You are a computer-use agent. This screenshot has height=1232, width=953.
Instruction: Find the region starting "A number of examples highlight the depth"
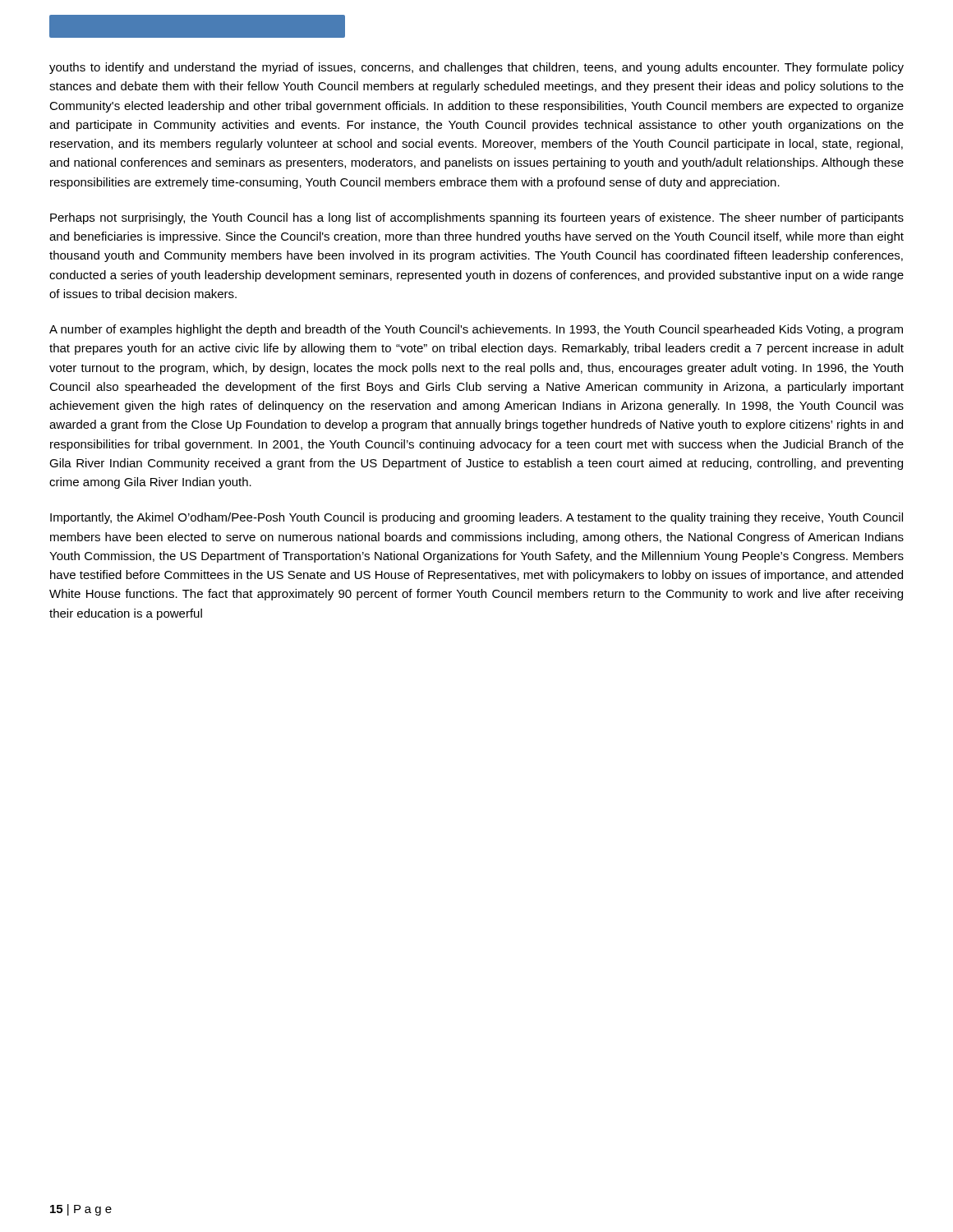[x=476, y=405]
